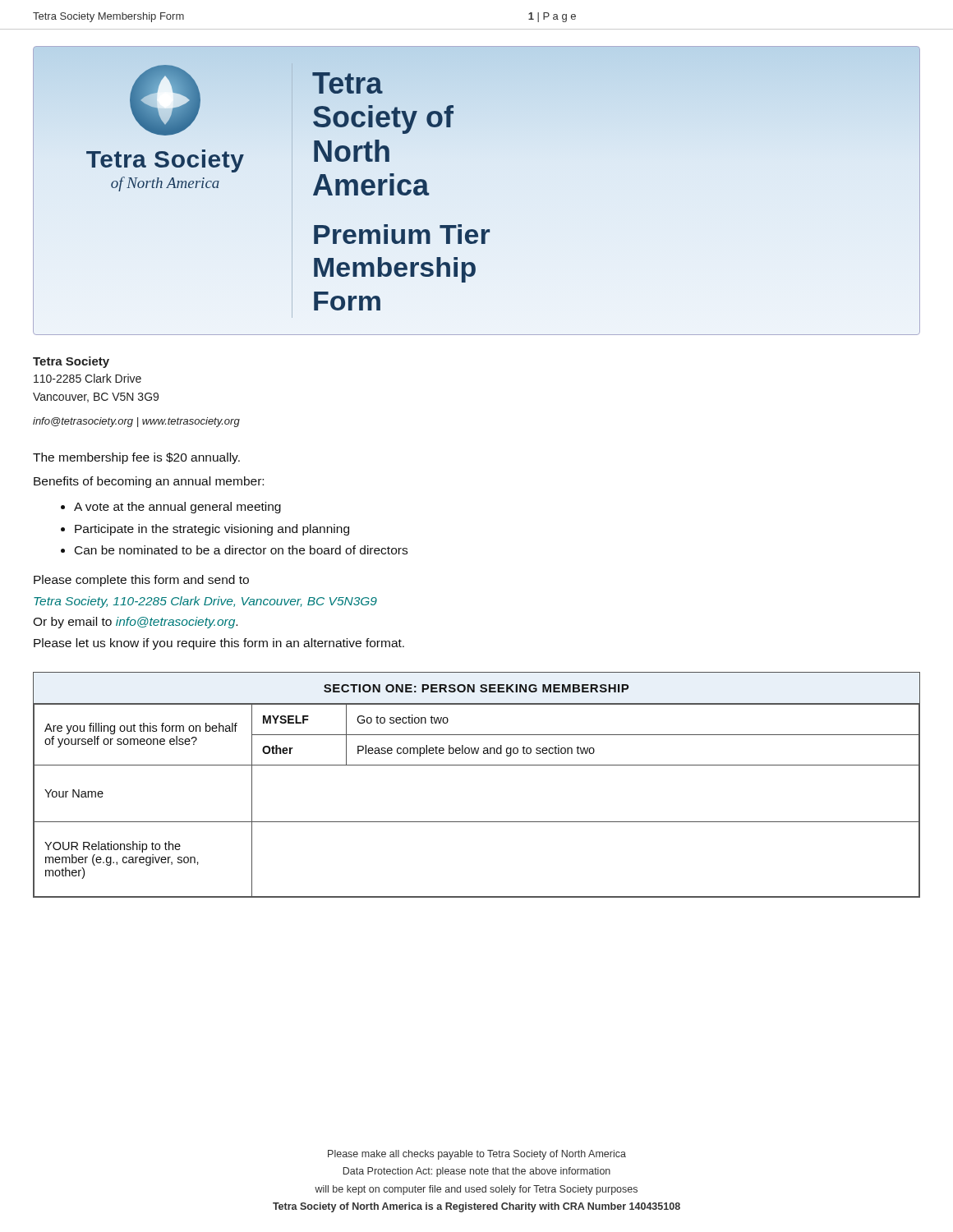Locate the title with the text "TetraSociety ofNorthAmerica"
This screenshot has height=1232, width=953.
[x=383, y=134]
